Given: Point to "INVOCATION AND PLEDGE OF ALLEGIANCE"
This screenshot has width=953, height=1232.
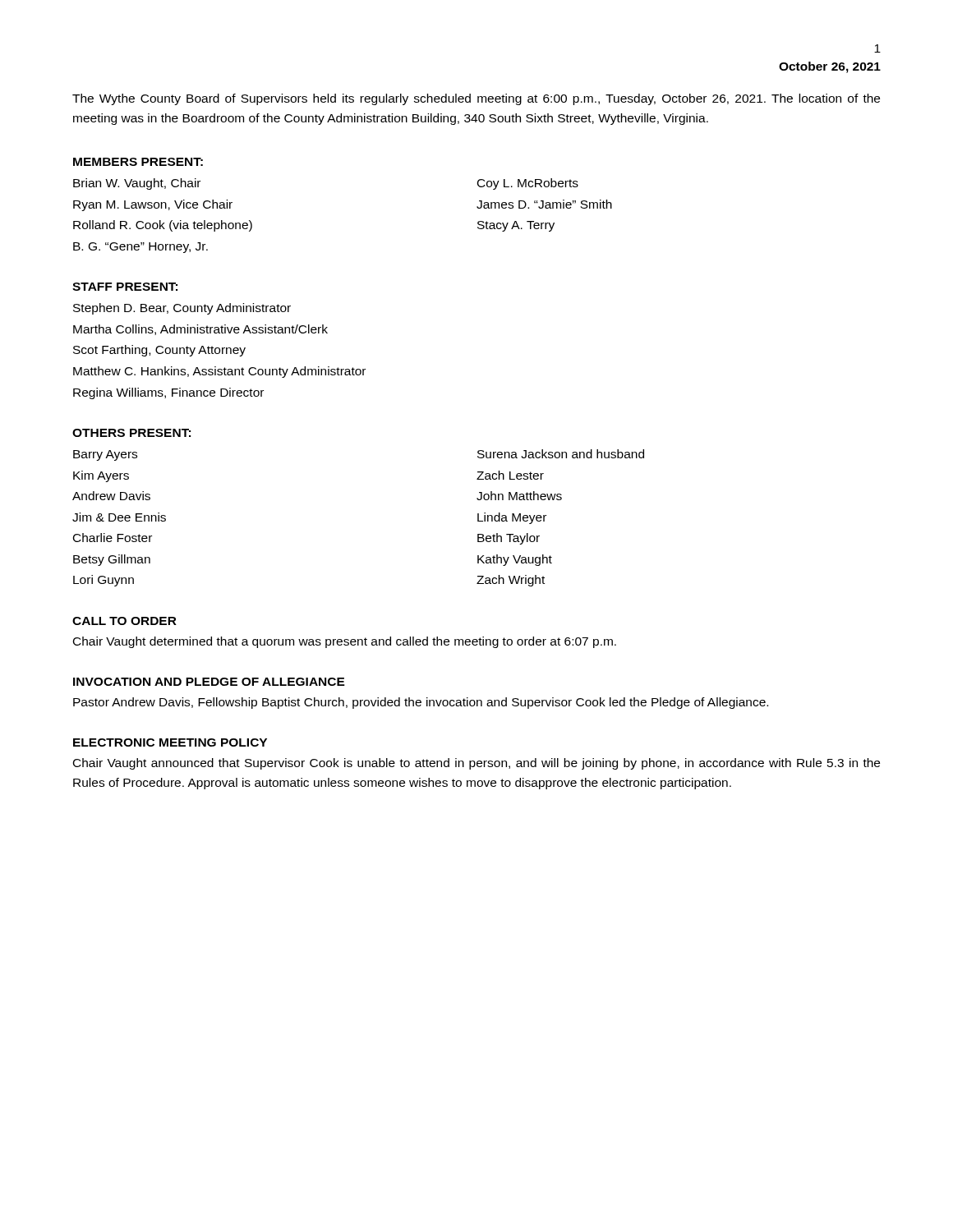Looking at the screenshot, I should (x=209, y=681).
